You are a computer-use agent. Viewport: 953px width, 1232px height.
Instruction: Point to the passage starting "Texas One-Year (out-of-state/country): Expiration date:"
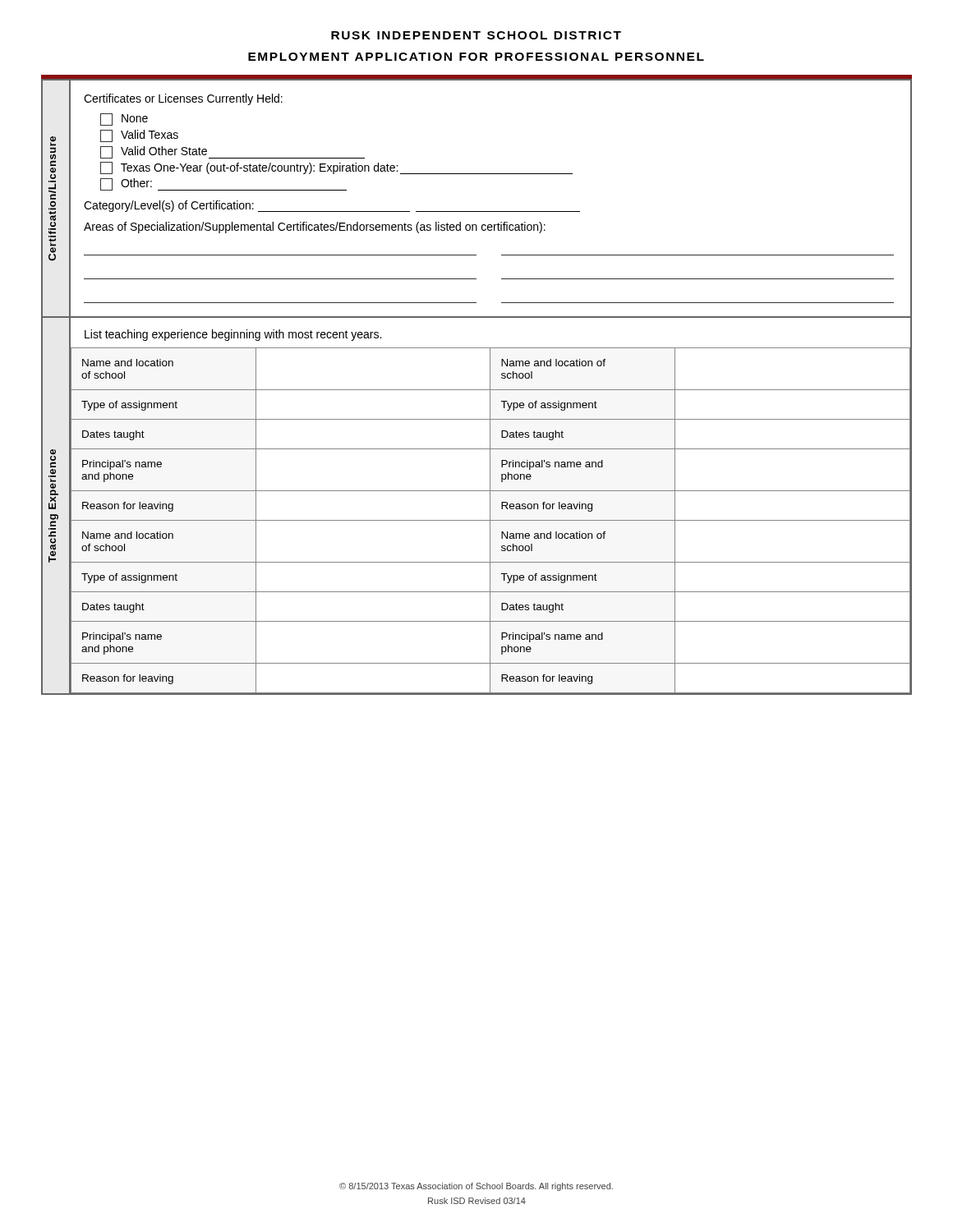pos(337,167)
